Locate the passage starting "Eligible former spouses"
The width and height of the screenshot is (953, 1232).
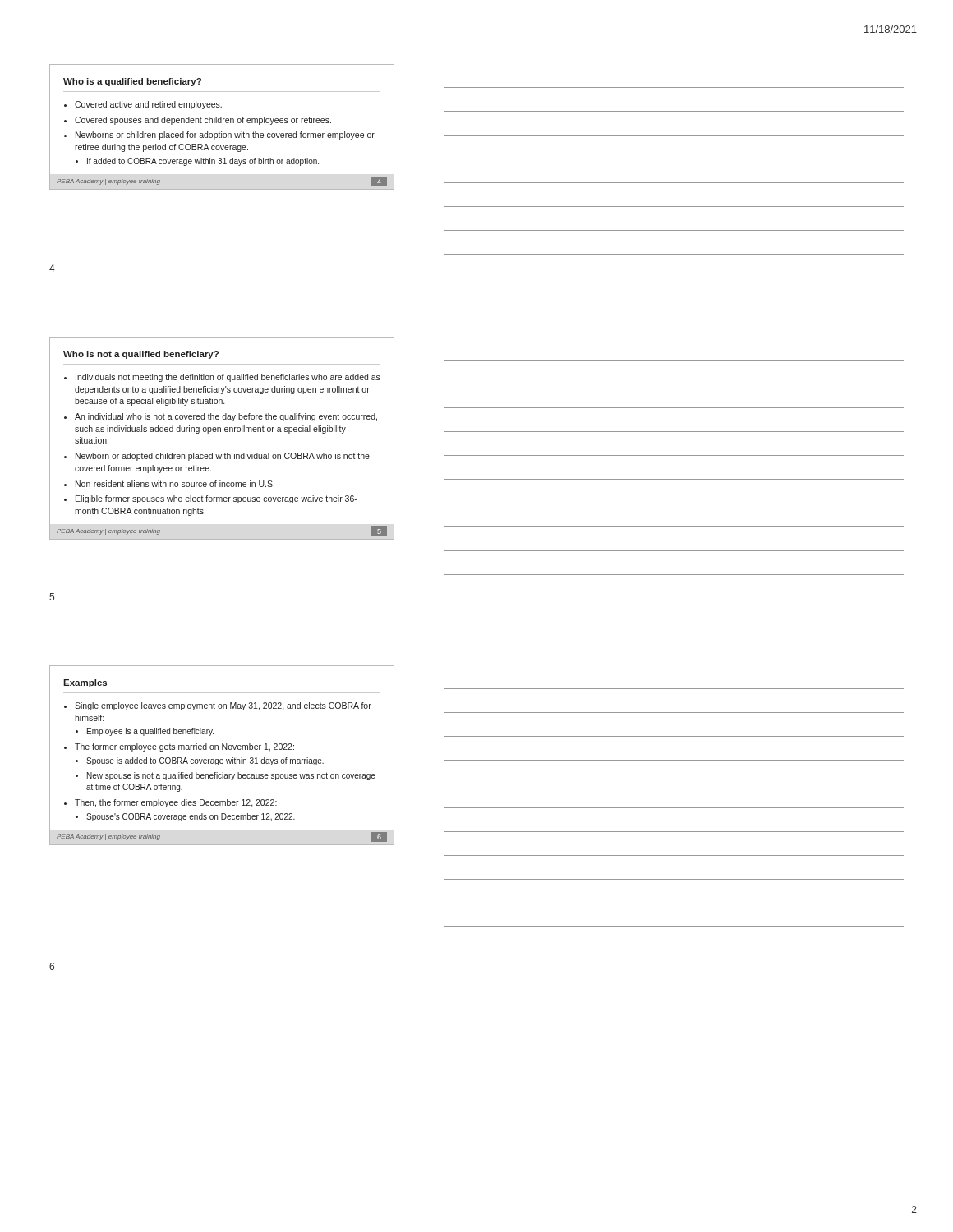click(x=216, y=505)
